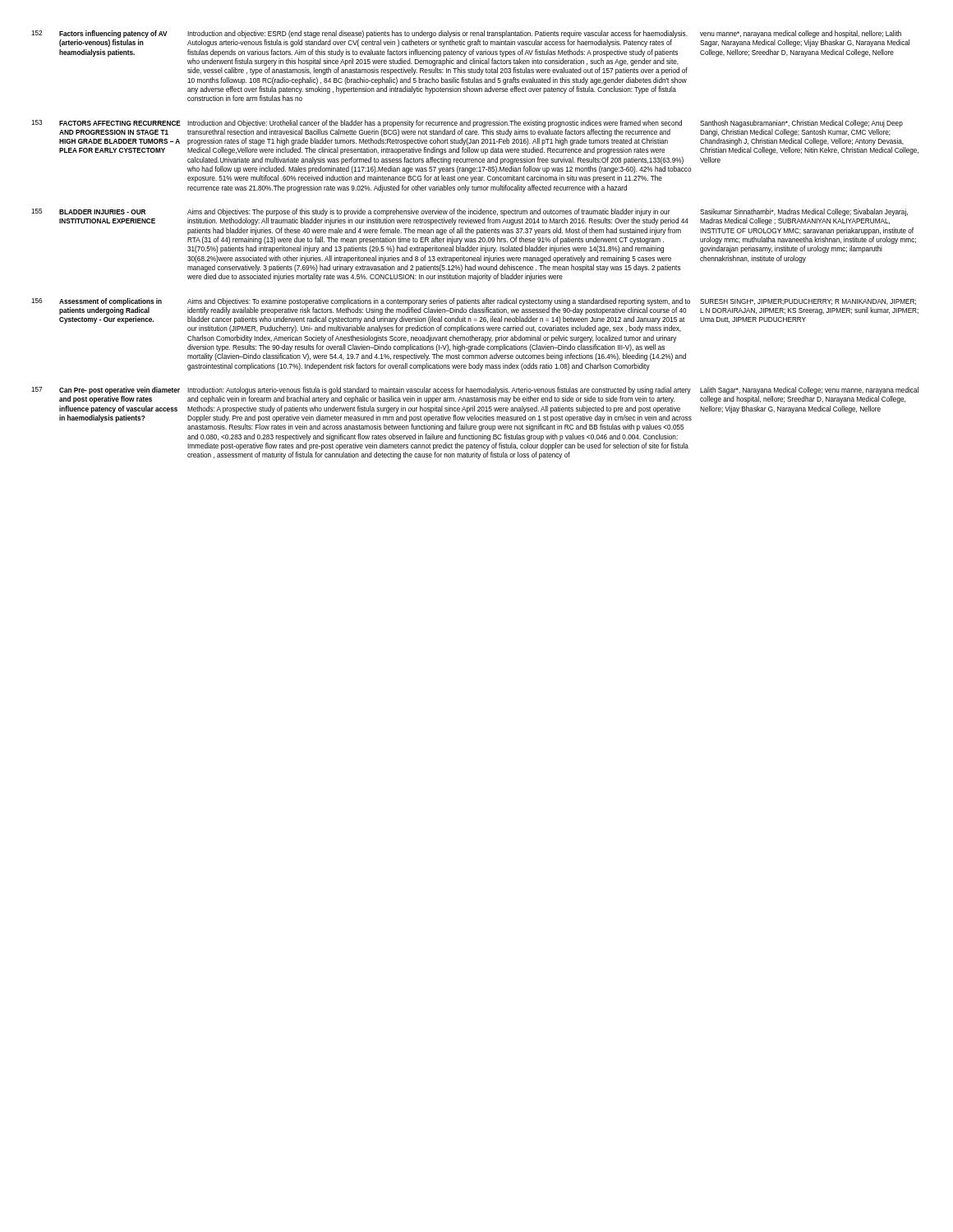Locate the block starting "Factors influencing patency of AV (arterio-venous)"
This screenshot has width=953, height=1232.
click(113, 43)
